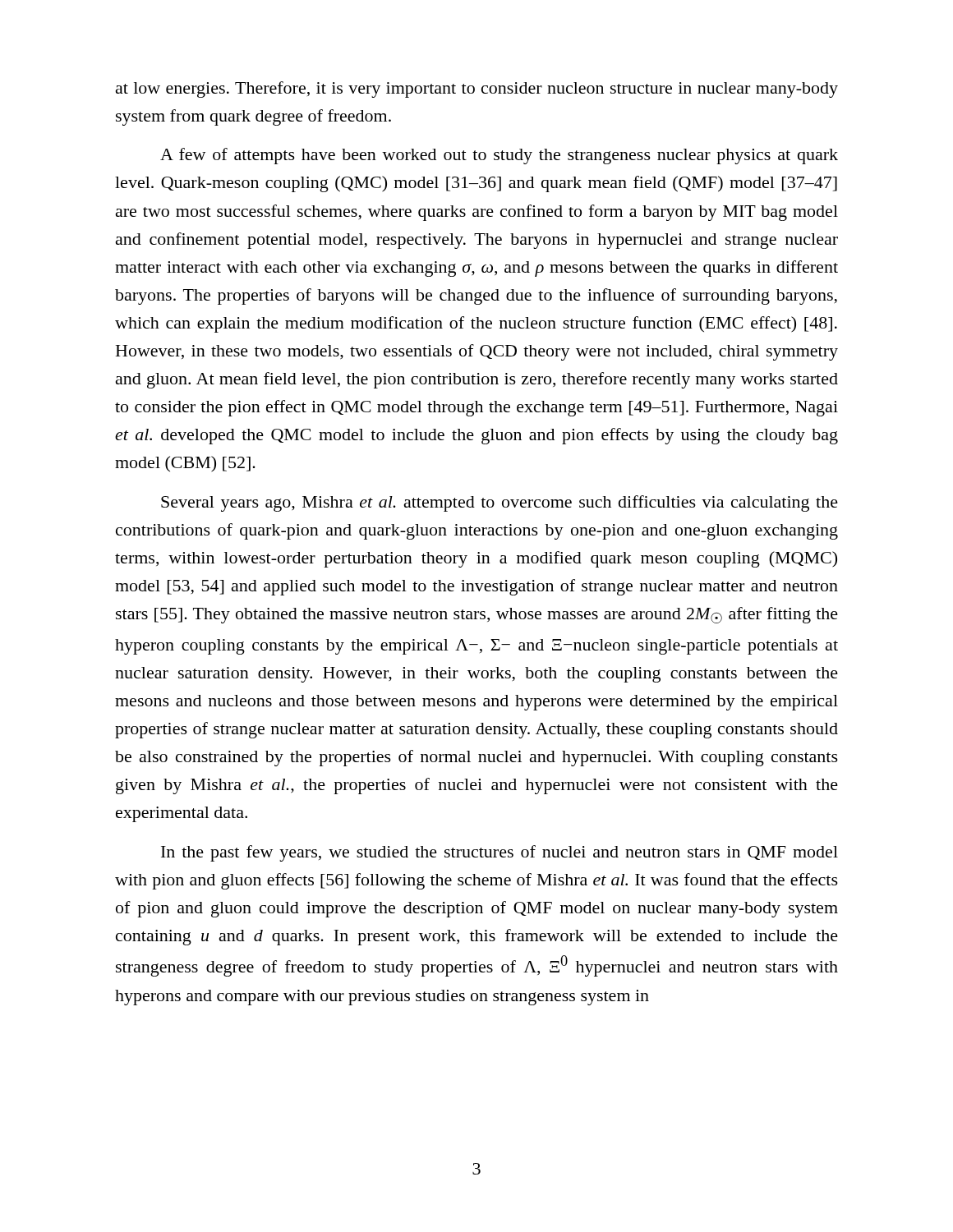Locate the text block that says "In the past few years, we studied"
953x1232 pixels.
[476, 923]
